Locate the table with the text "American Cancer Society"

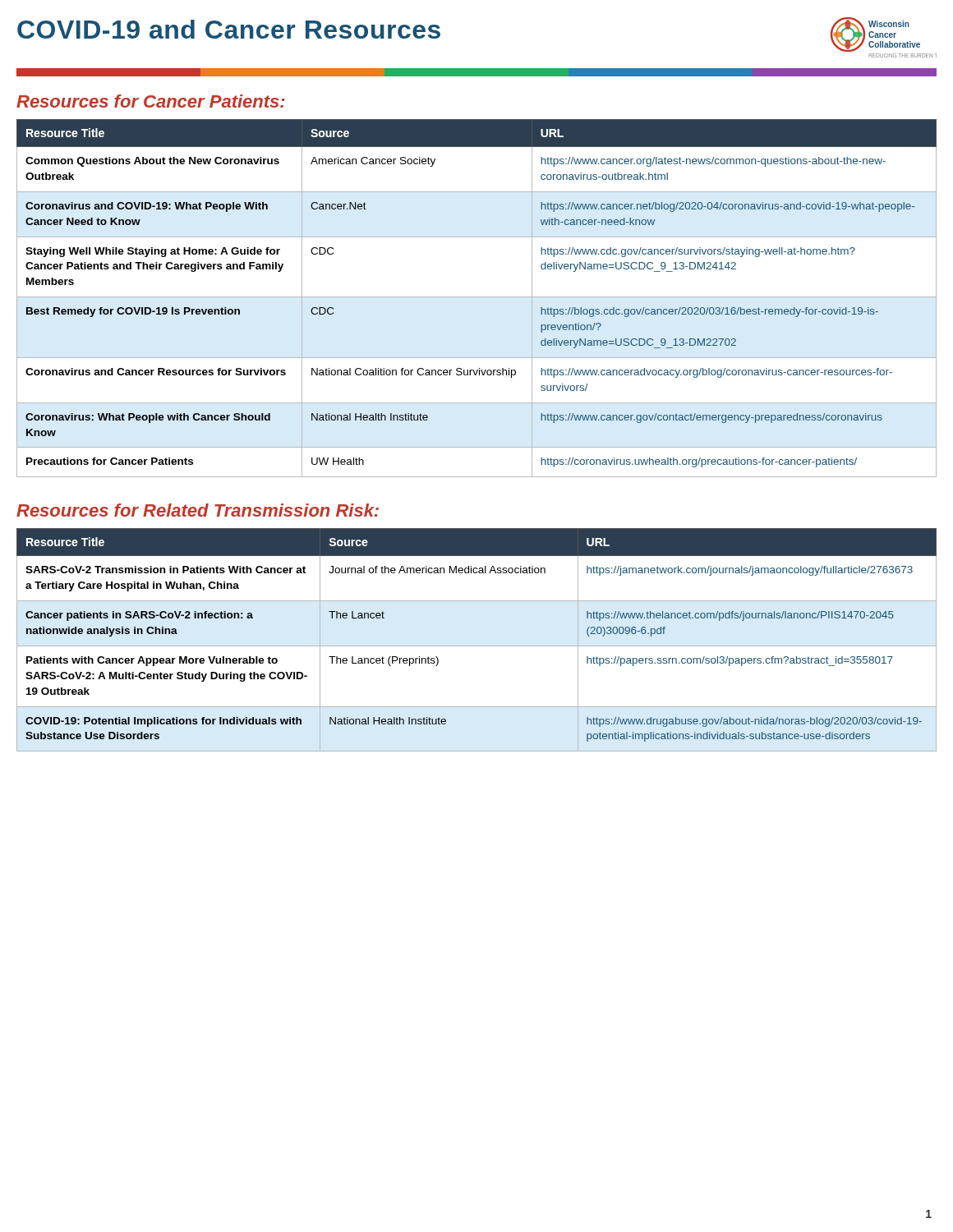click(x=476, y=298)
